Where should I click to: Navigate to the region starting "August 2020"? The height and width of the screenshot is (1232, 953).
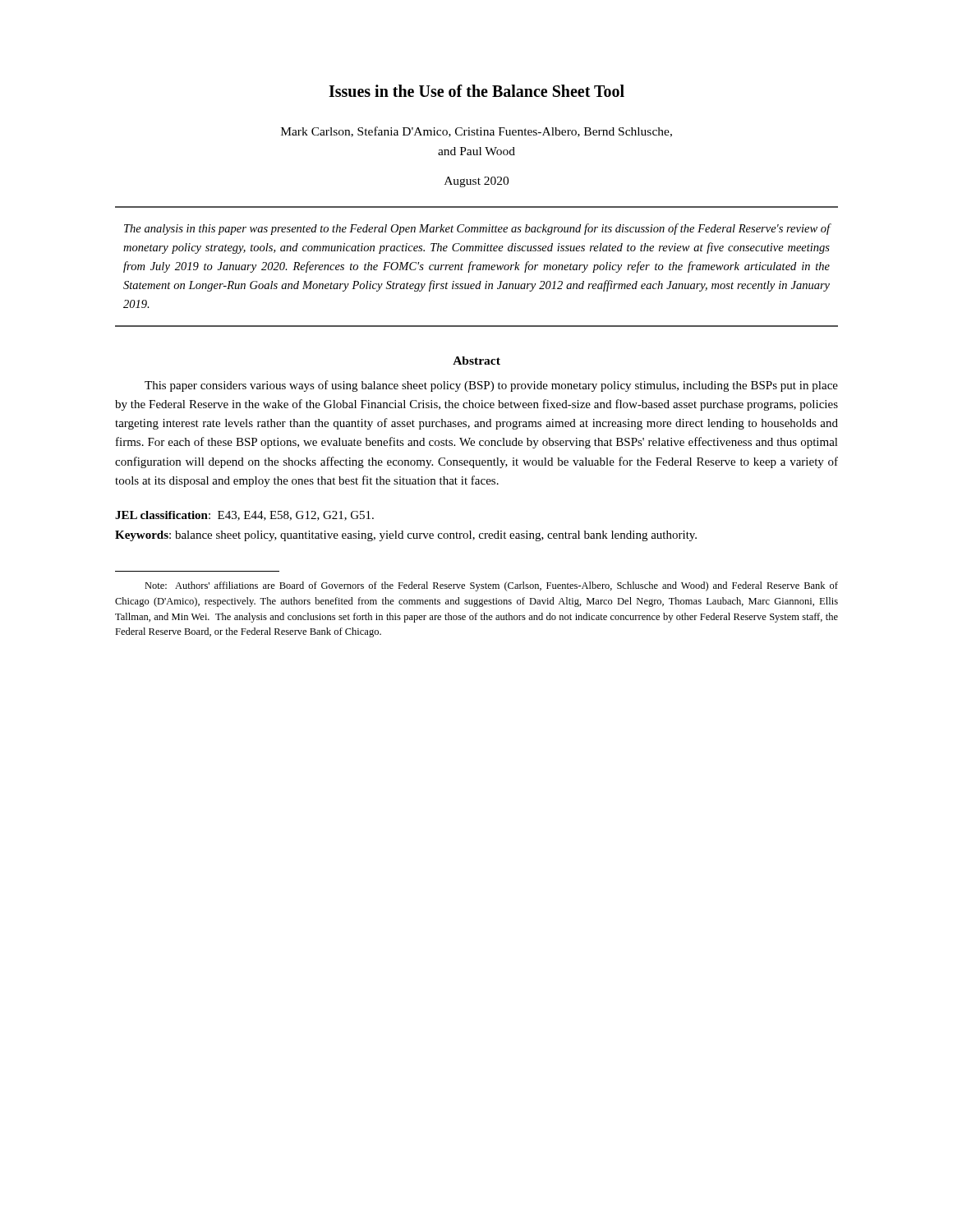click(476, 180)
